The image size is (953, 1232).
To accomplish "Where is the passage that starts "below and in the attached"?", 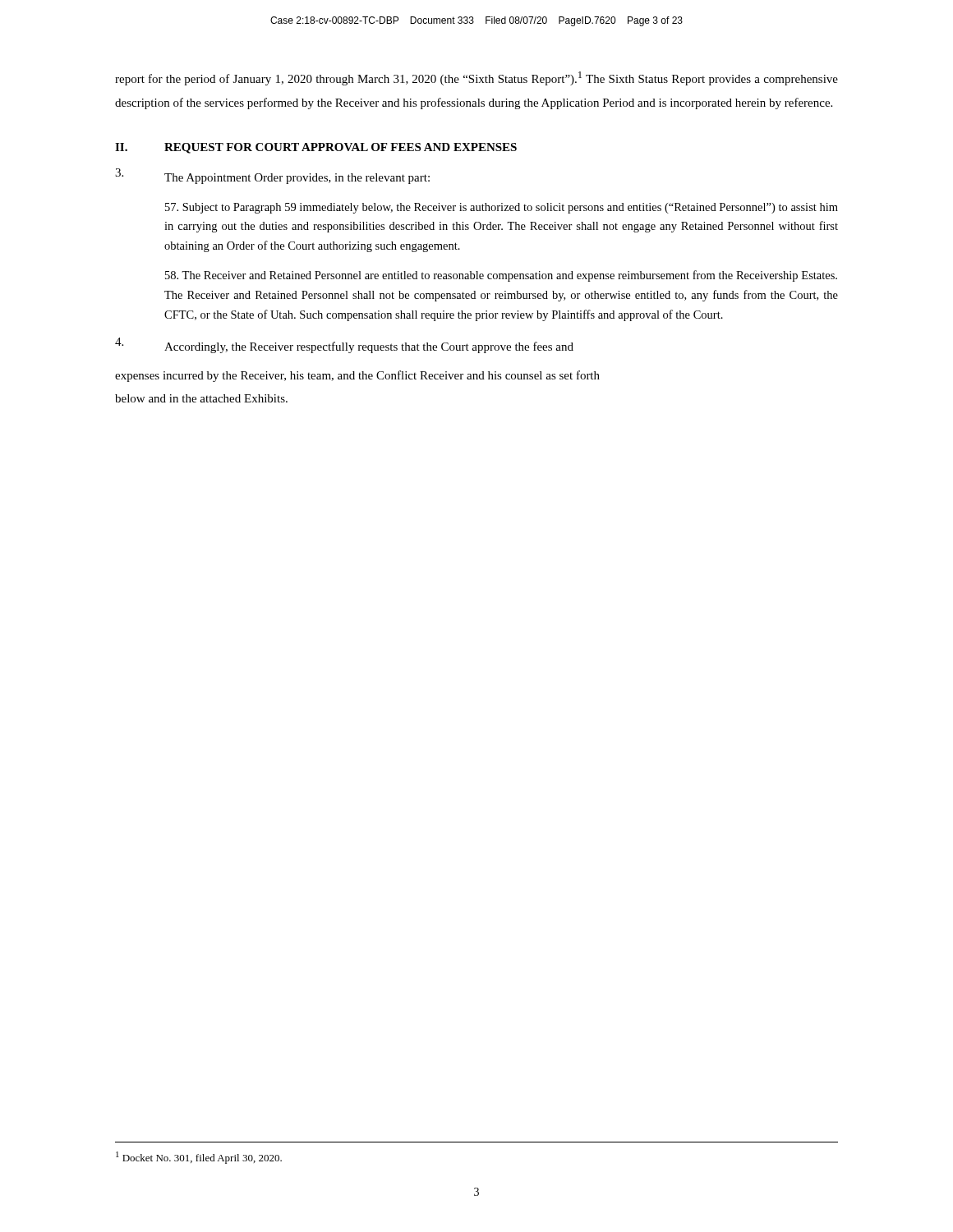I will [x=202, y=398].
